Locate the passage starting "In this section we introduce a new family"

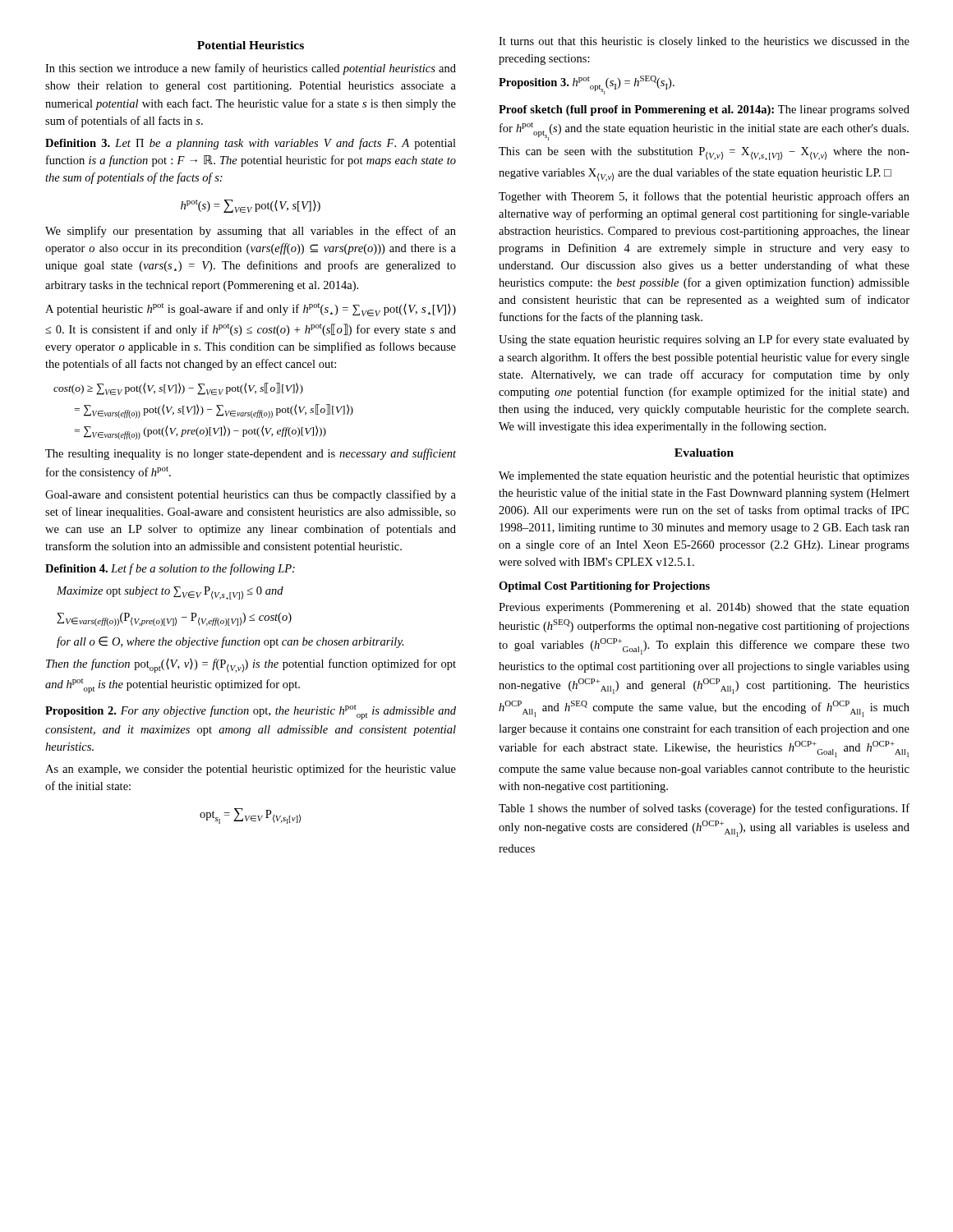click(x=251, y=95)
